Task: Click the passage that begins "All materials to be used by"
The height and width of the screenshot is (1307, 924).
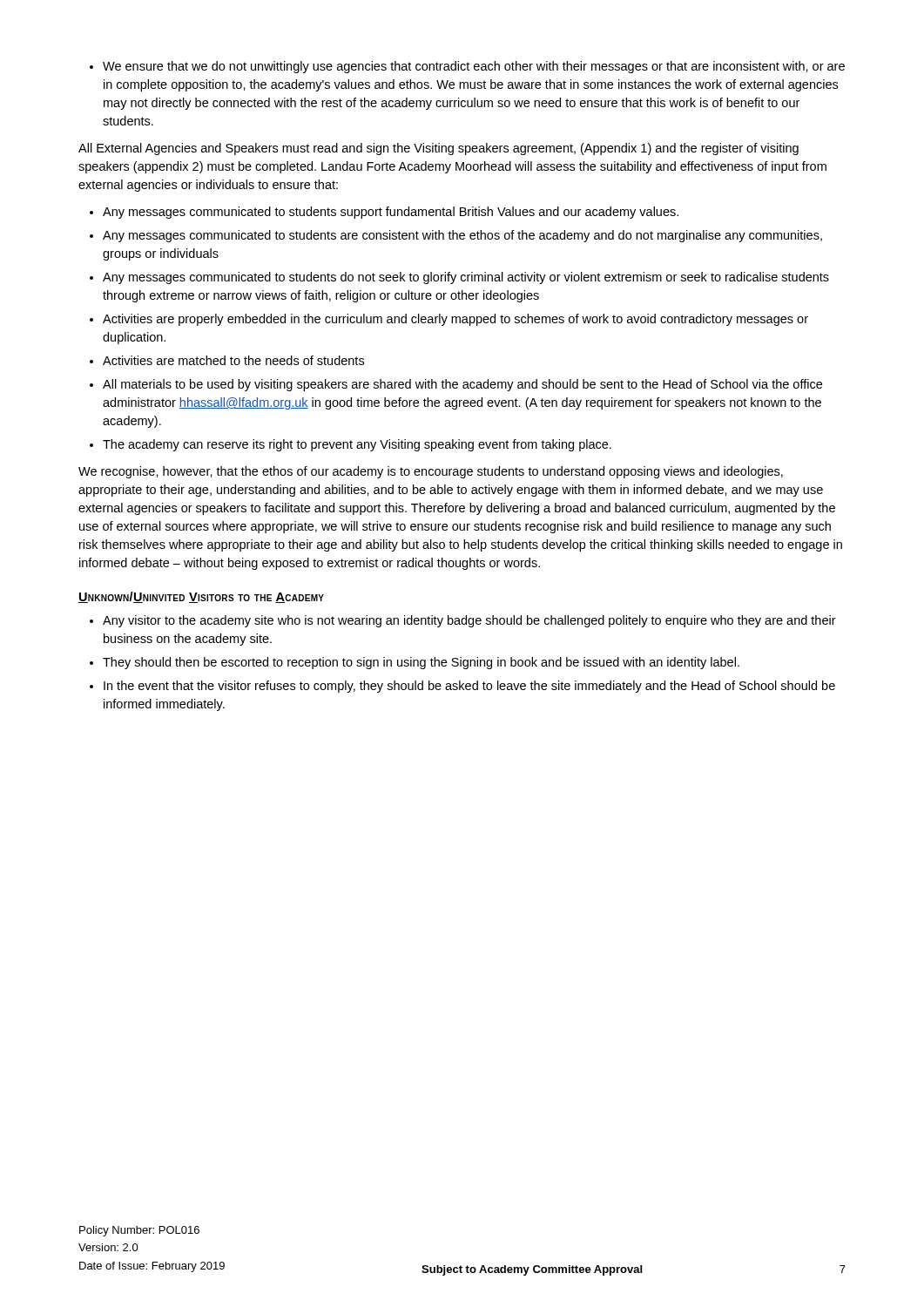Action: coord(474,403)
